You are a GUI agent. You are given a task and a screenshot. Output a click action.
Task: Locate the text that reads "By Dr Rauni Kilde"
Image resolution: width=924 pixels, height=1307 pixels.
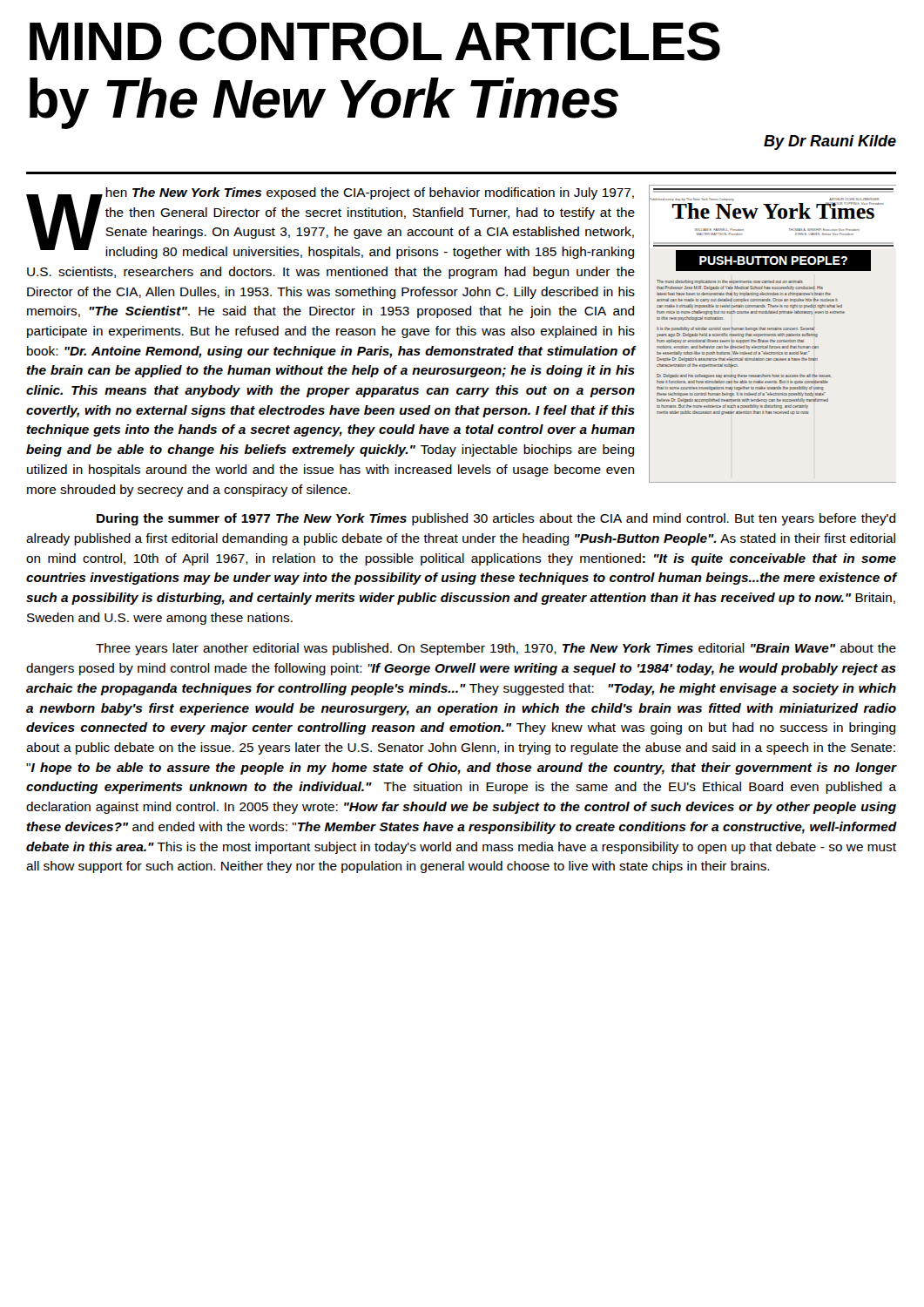[830, 141]
